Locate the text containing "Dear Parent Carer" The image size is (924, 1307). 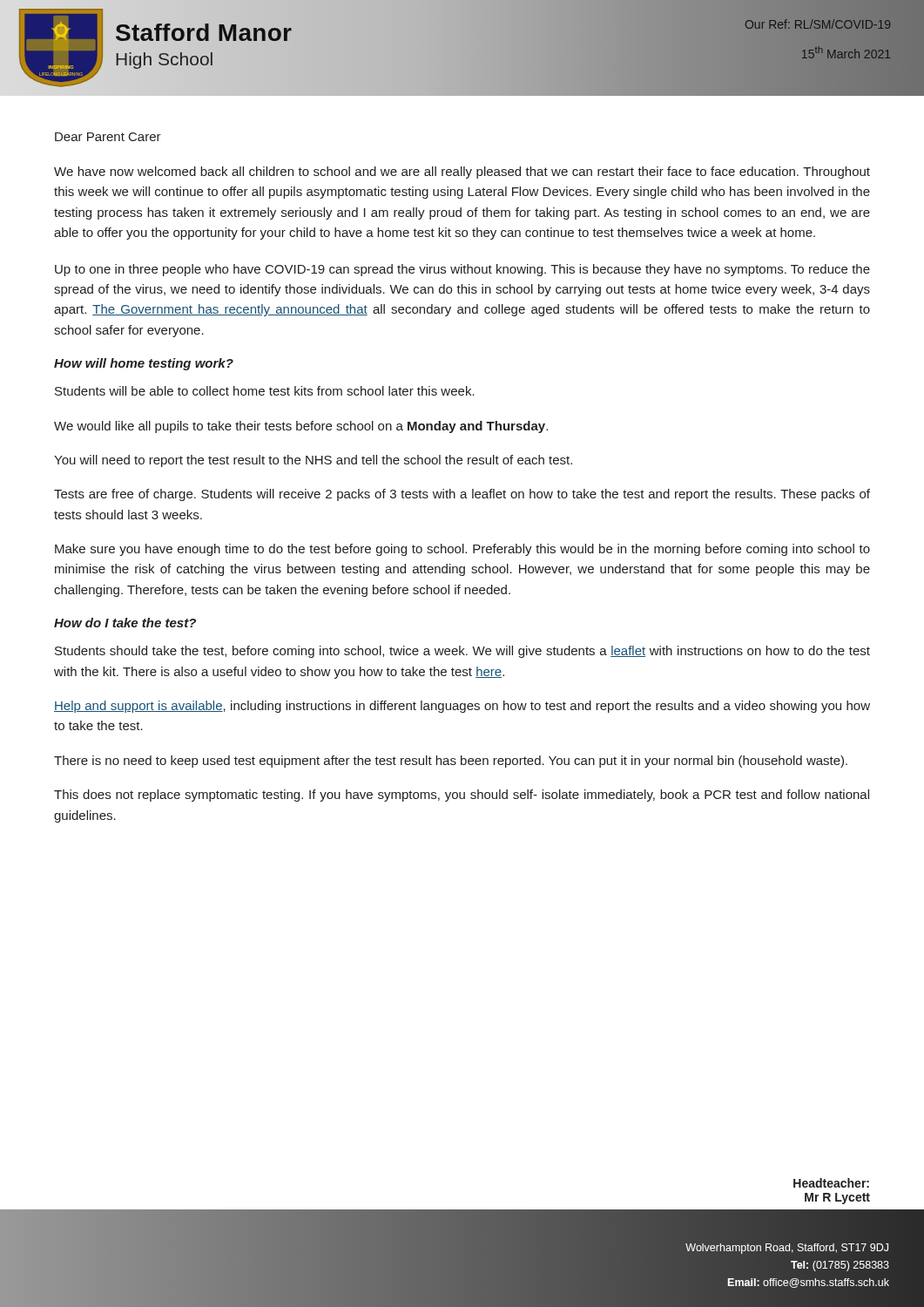click(107, 136)
